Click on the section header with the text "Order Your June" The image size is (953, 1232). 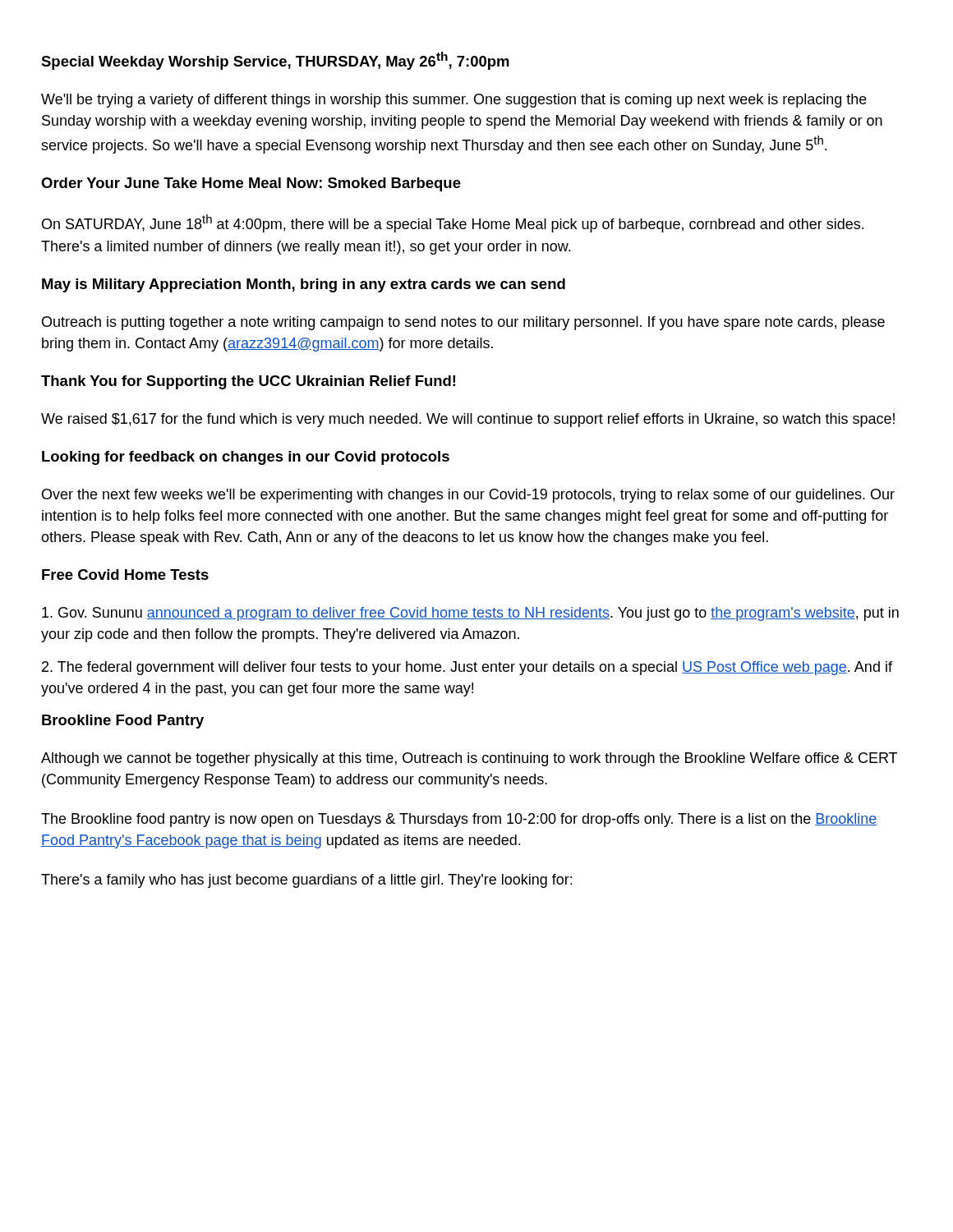251,184
